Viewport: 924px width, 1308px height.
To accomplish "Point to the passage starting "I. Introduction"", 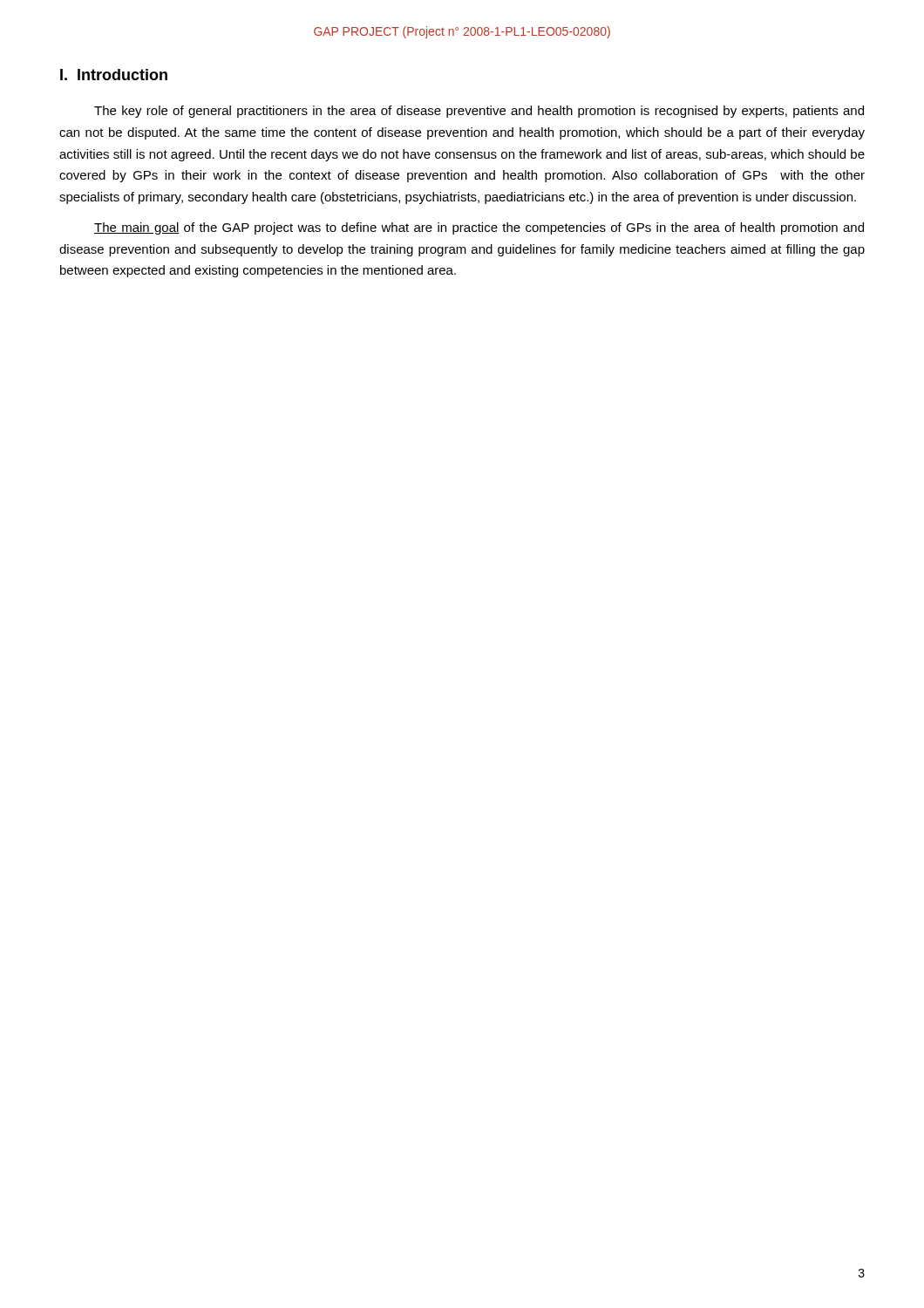I will tap(114, 75).
